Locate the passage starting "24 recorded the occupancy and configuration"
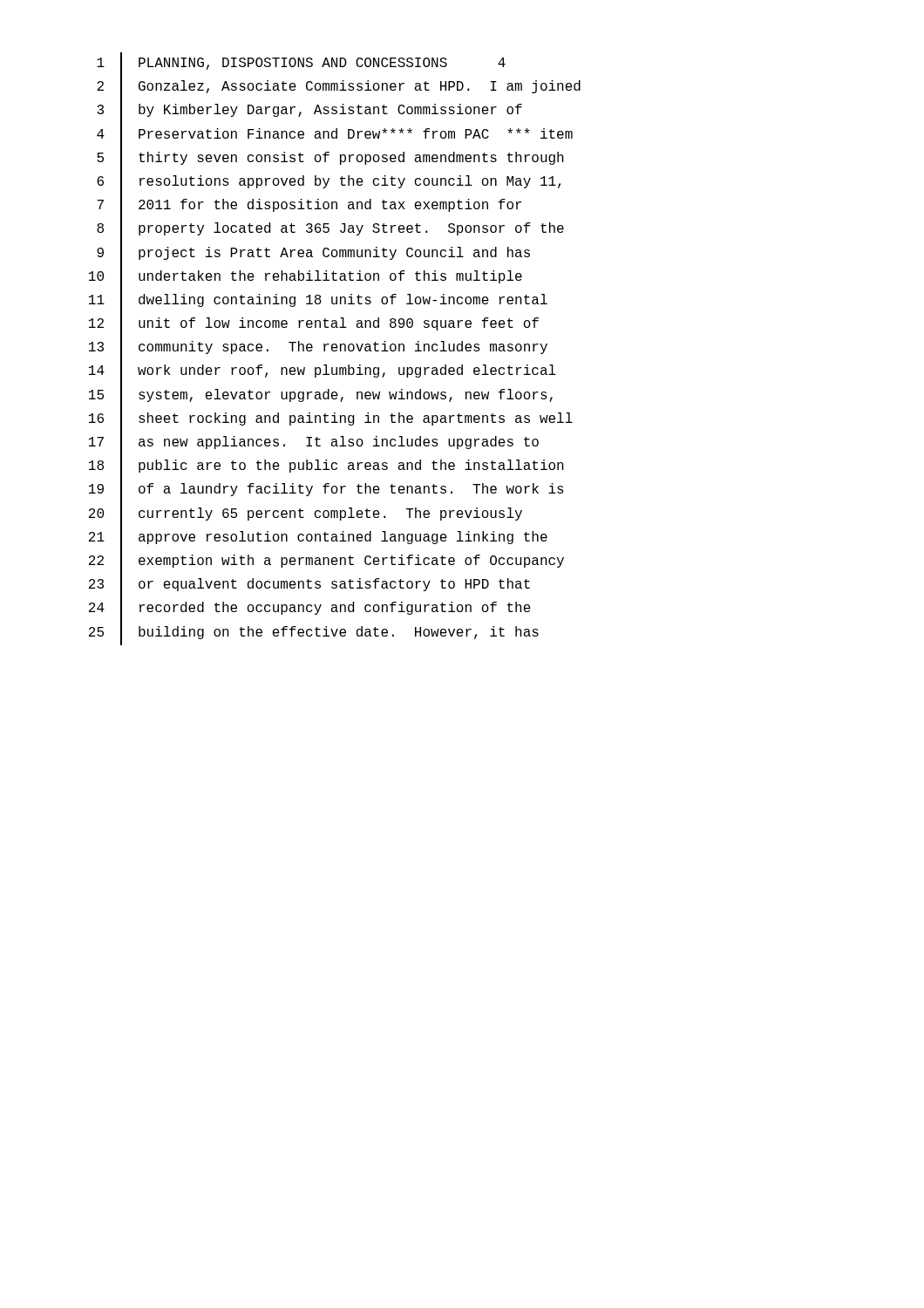This screenshot has width=924, height=1308. pyautogui.click(x=462, y=609)
